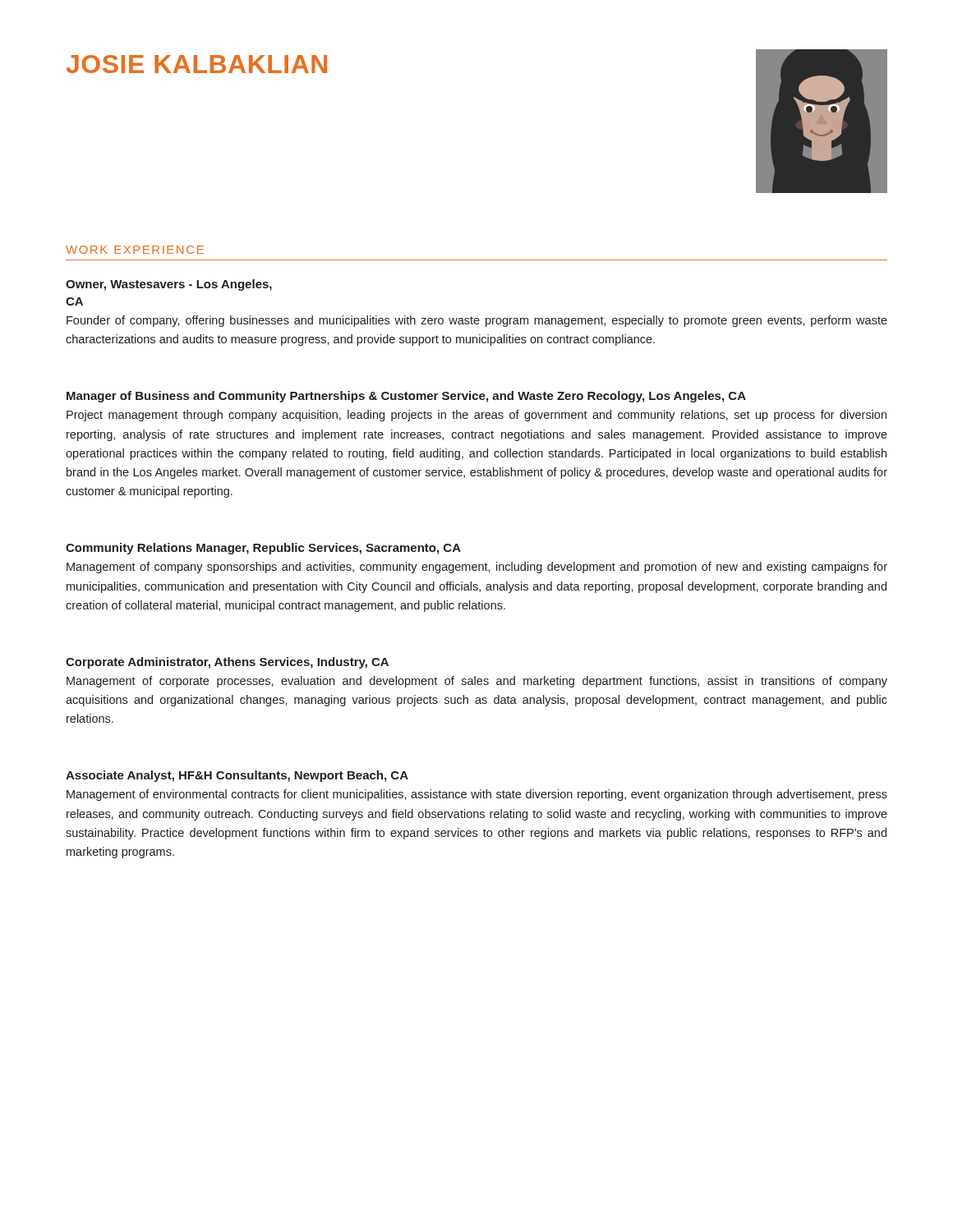Click on the text starting "JOSIE KALBAKLIAN"
The width and height of the screenshot is (953, 1232).
click(198, 64)
